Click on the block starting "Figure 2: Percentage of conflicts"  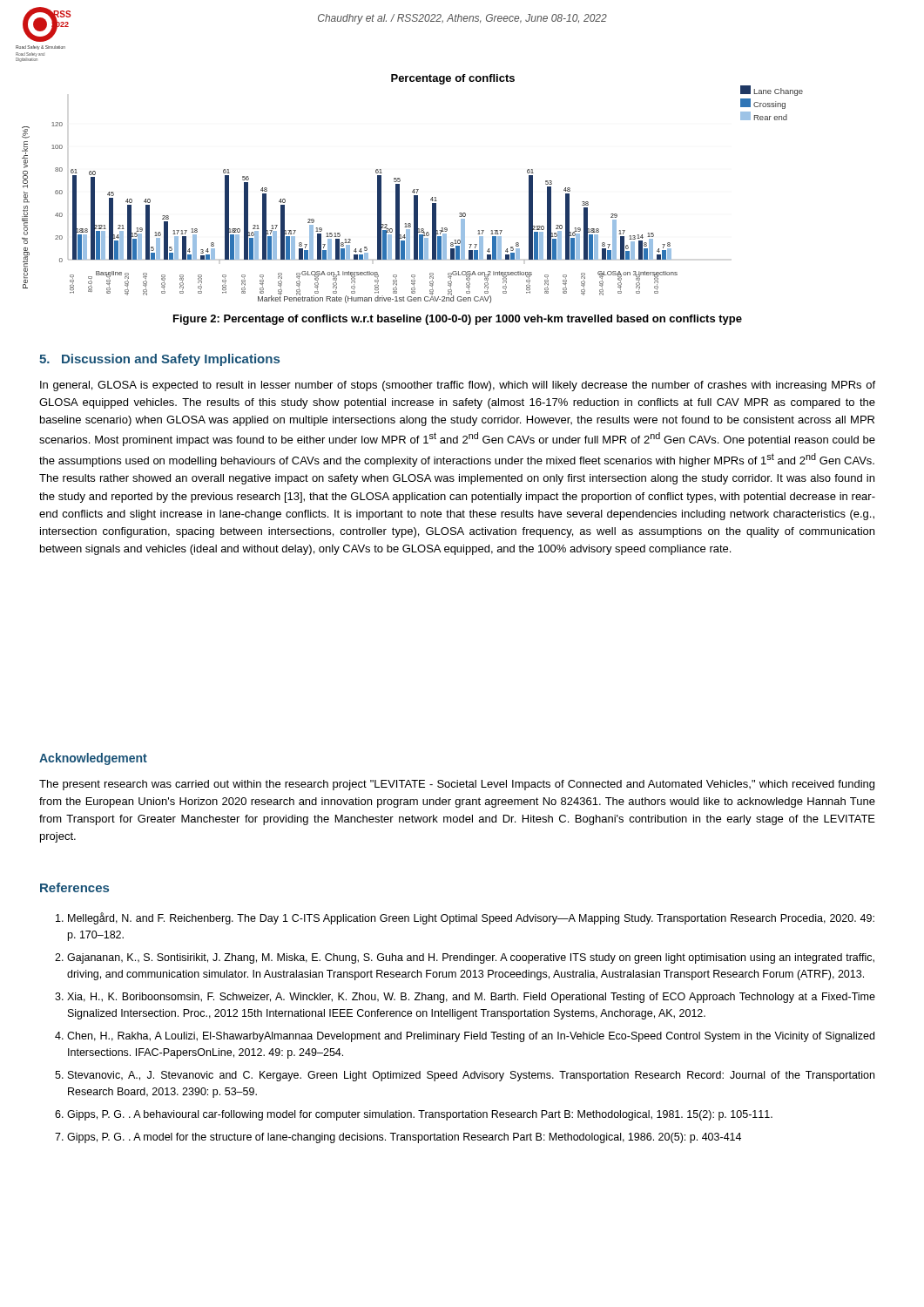point(457,319)
